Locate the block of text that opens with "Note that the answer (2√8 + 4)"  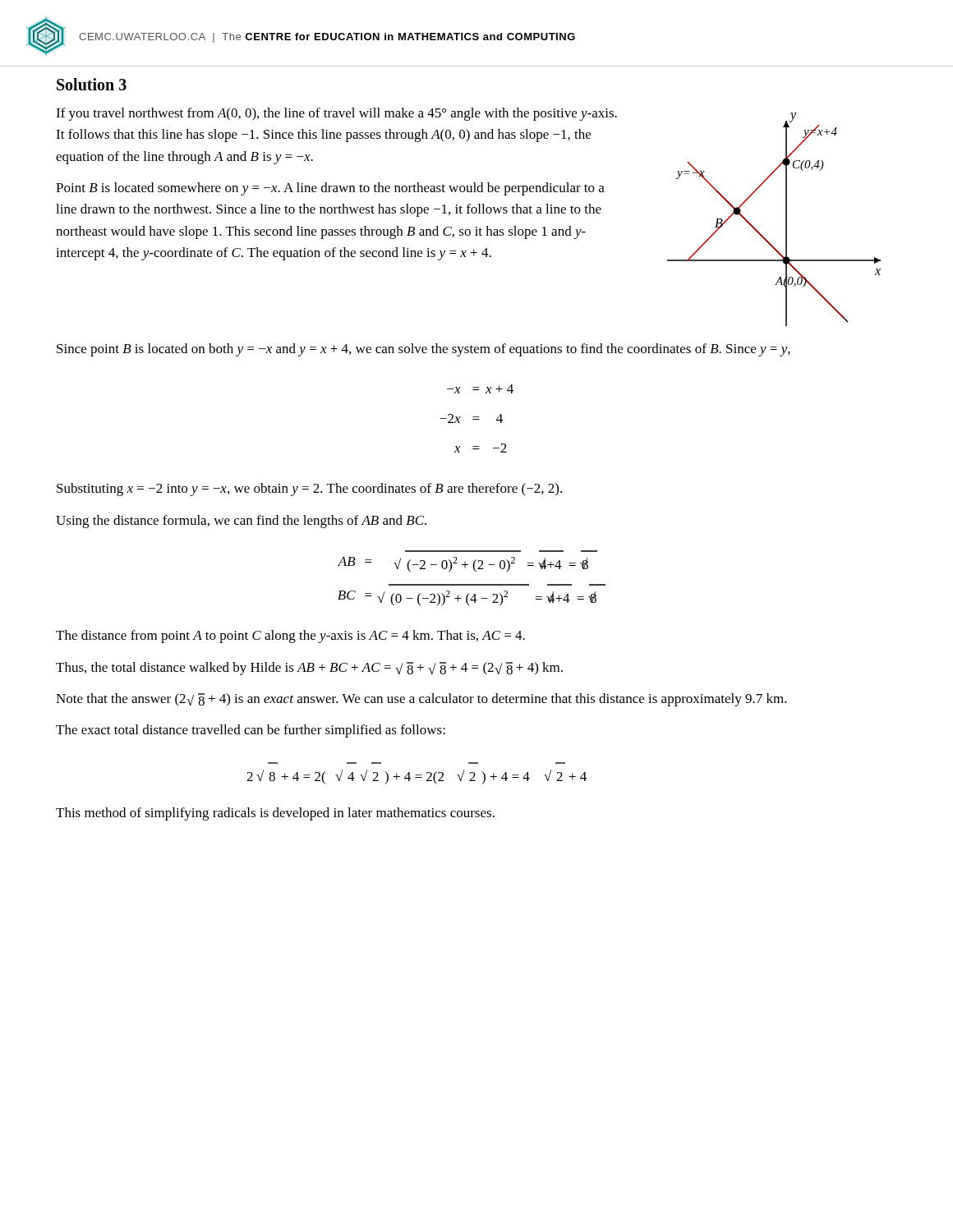click(x=476, y=699)
